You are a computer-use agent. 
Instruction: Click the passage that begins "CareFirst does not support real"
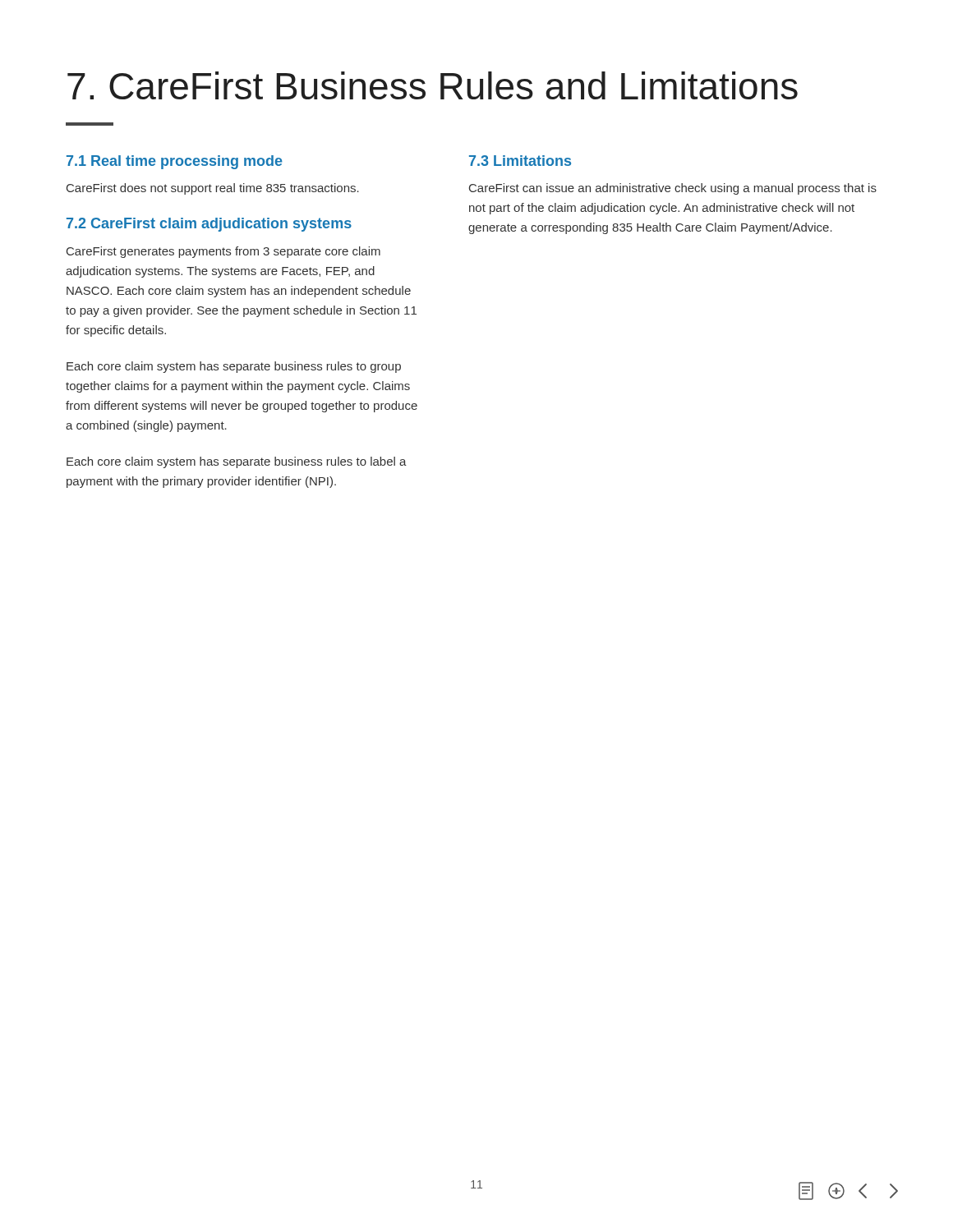(242, 188)
